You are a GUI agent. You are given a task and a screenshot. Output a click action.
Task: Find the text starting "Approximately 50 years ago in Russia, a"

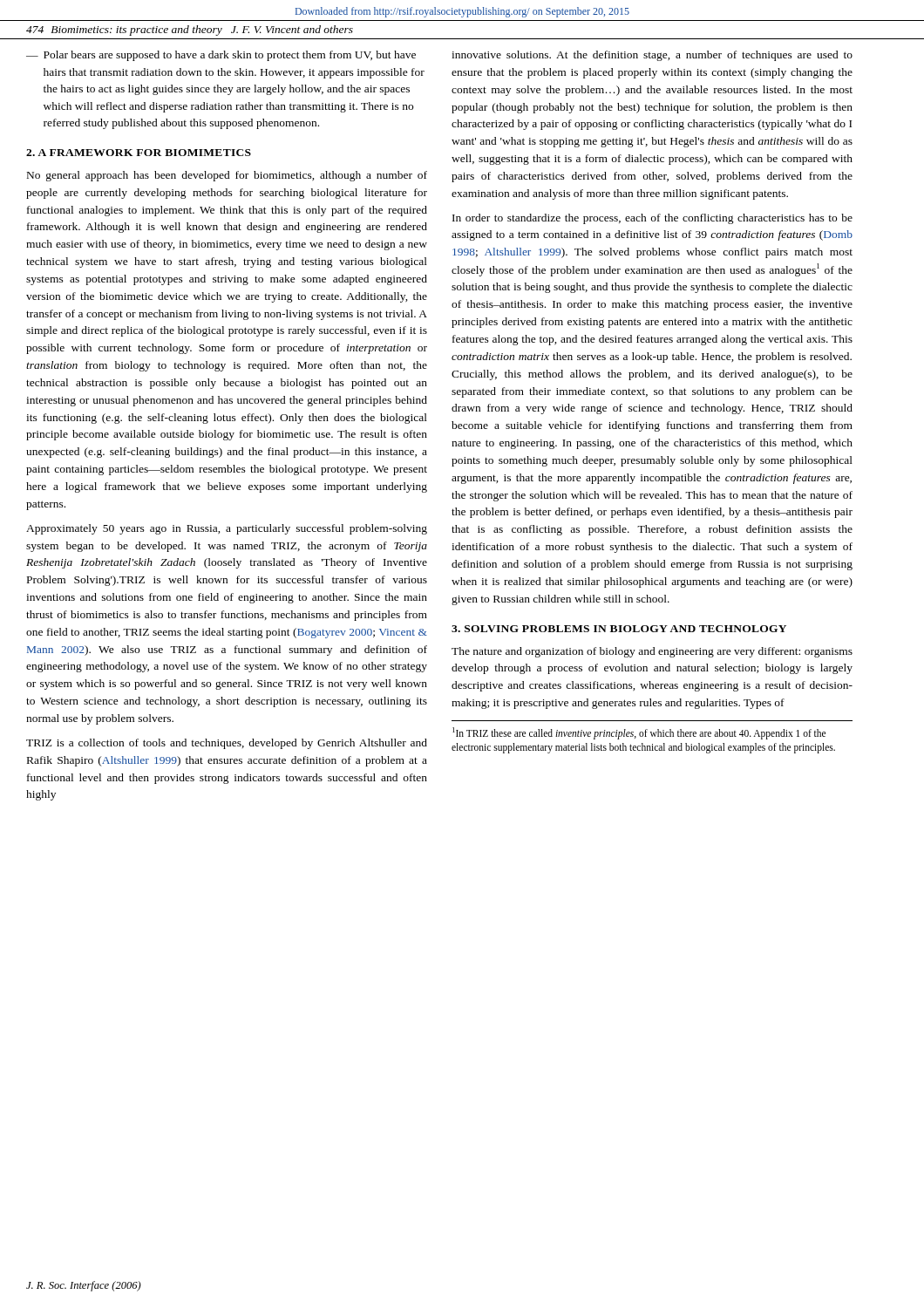(x=227, y=623)
